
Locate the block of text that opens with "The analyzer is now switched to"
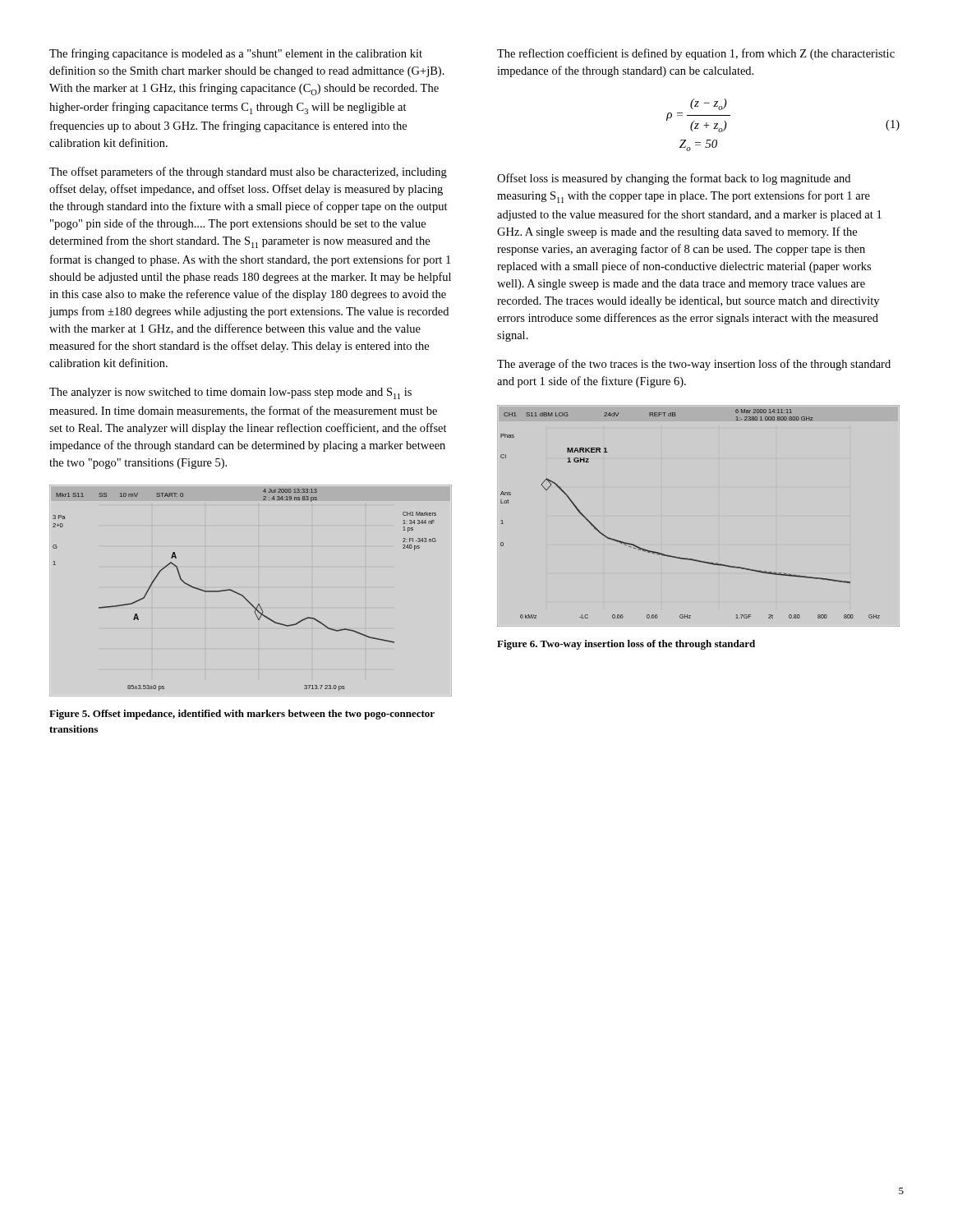[x=251, y=428]
